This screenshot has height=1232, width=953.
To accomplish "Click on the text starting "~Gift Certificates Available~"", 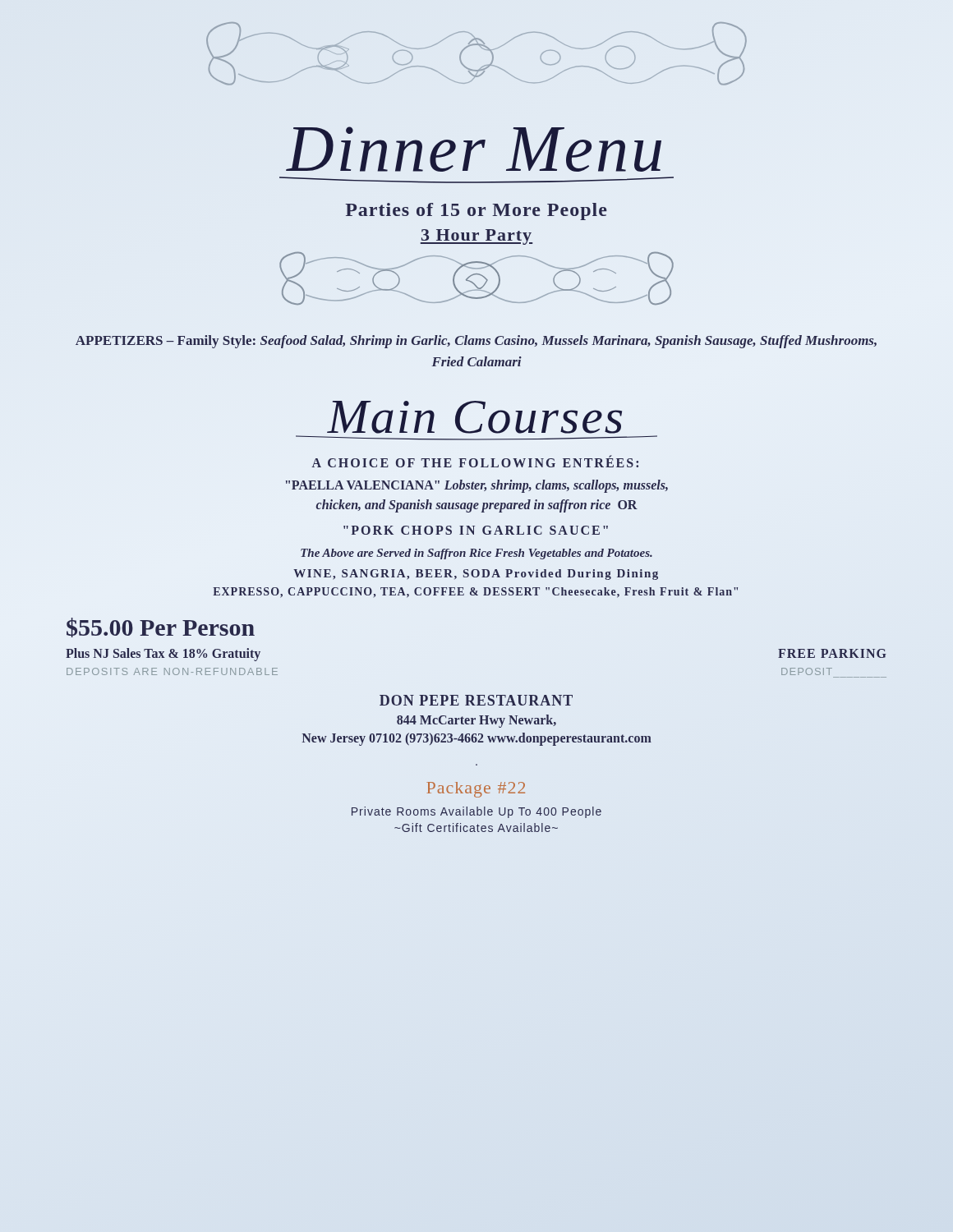I will point(476,828).
